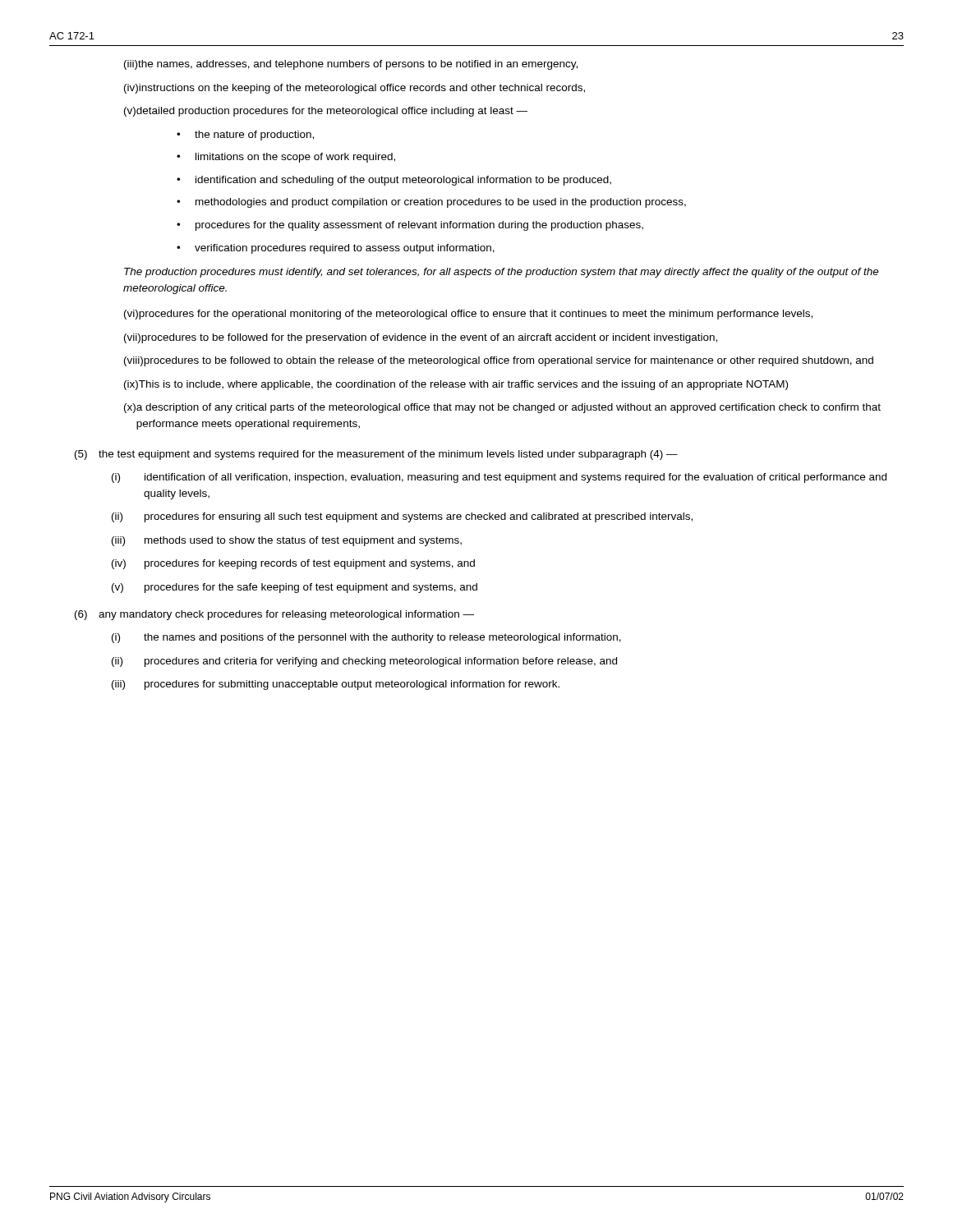The height and width of the screenshot is (1232, 953).
Task: Click on the list item with the text "(ii) procedures for"
Action: point(476,517)
